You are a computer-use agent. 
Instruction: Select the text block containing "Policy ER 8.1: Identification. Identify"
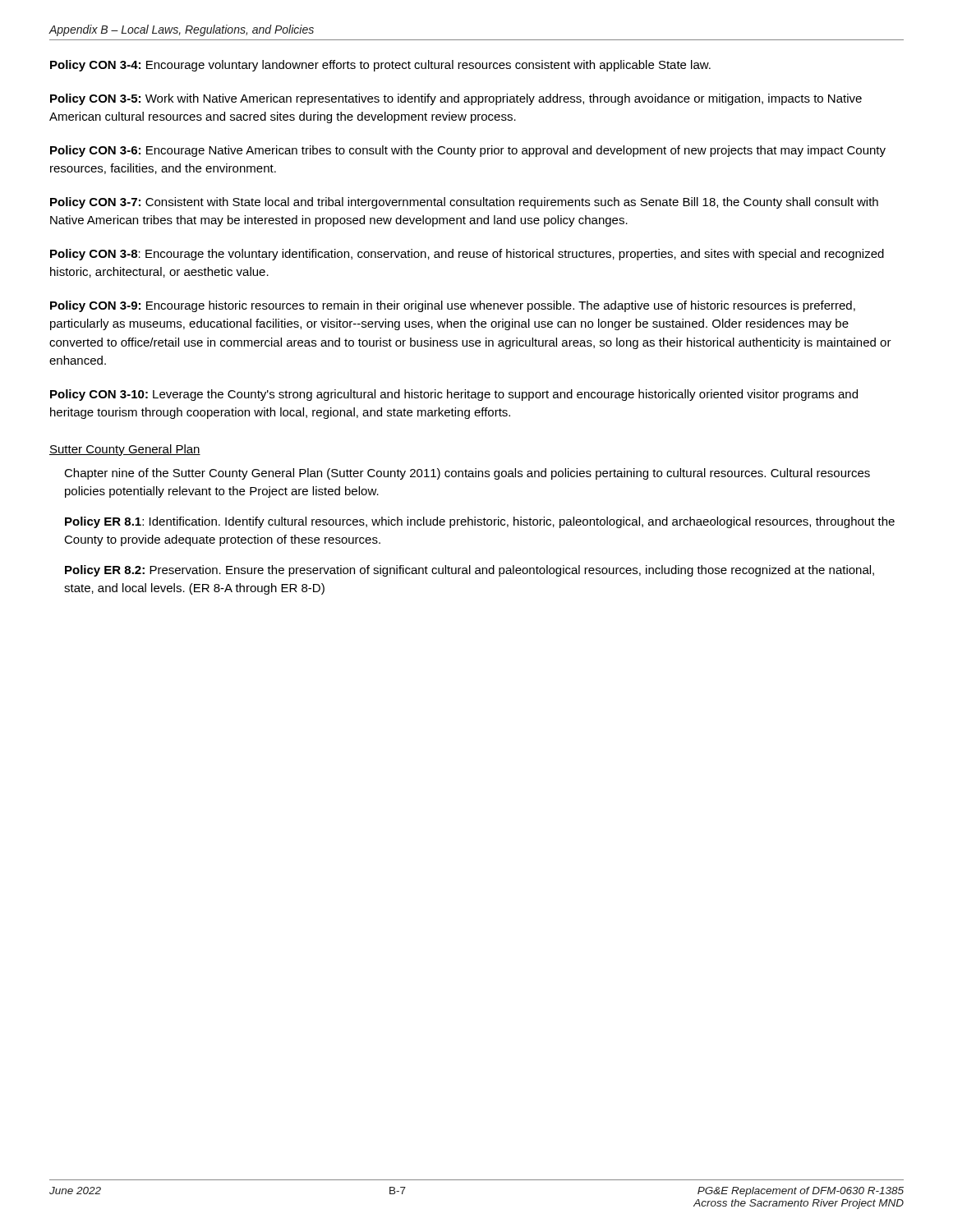pyautogui.click(x=480, y=530)
